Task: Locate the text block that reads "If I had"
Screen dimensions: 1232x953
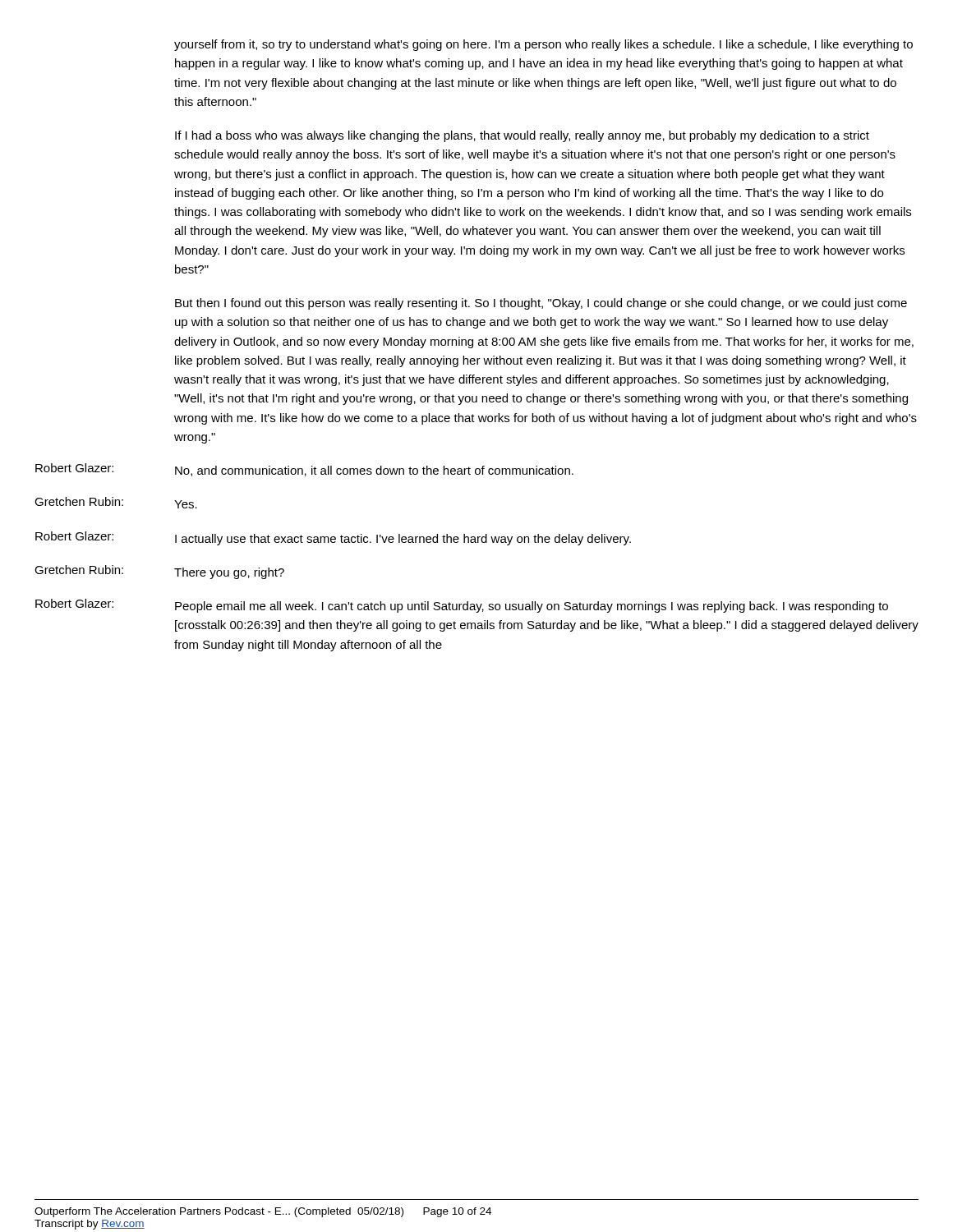Action: click(546, 202)
